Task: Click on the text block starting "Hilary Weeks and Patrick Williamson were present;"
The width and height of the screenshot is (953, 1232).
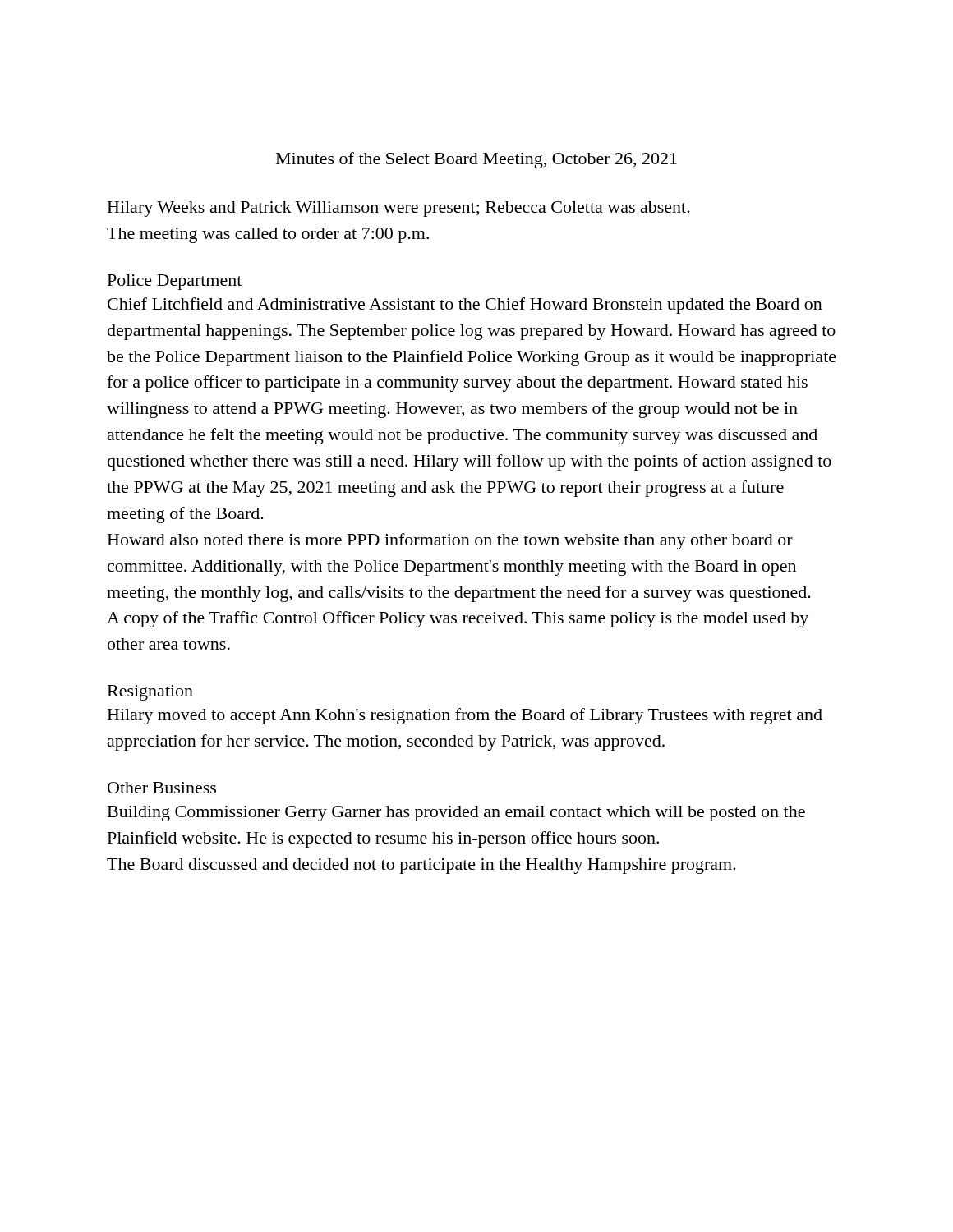Action: pyautogui.click(x=399, y=220)
